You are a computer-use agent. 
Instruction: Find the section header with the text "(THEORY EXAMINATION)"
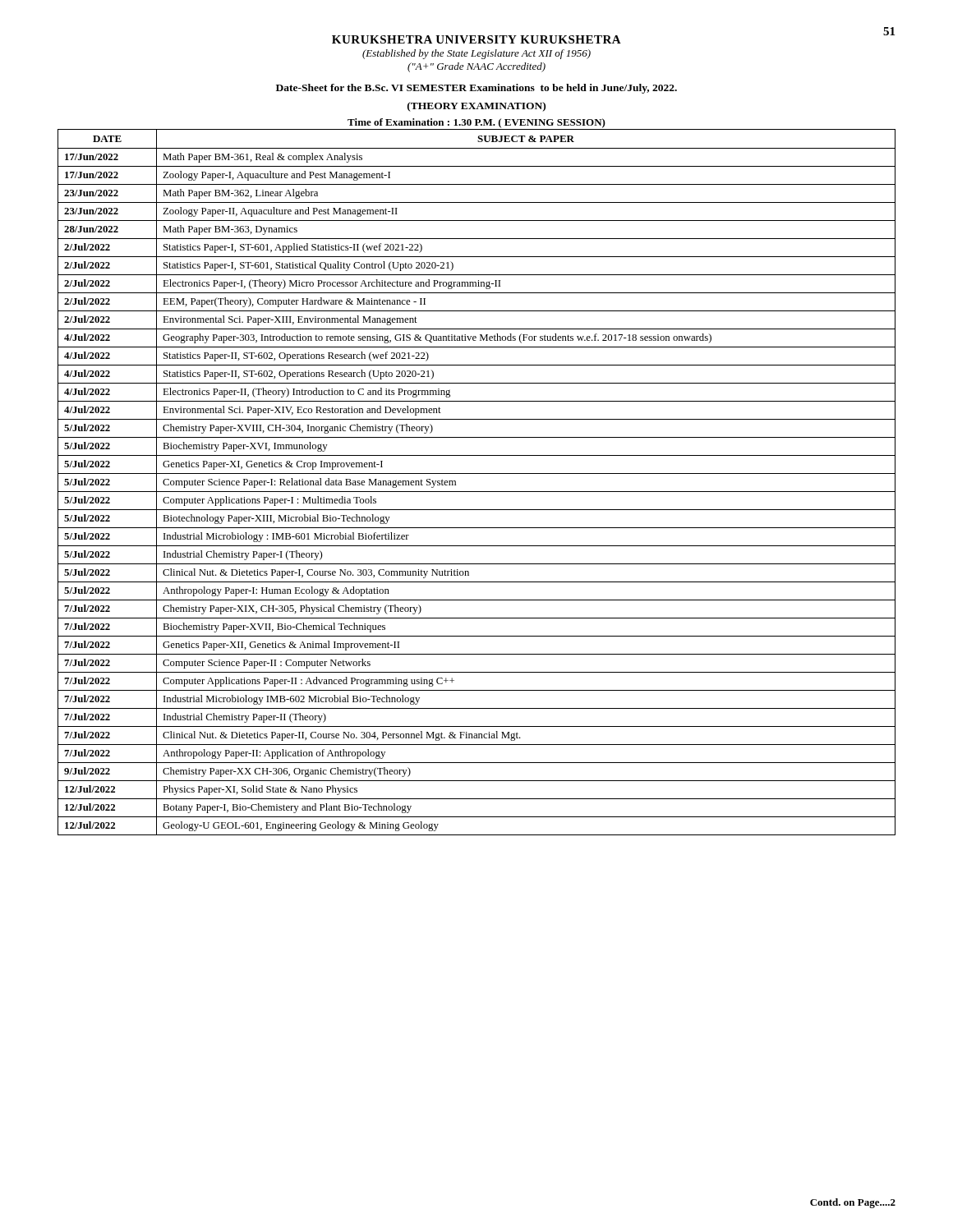coord(476,106)
